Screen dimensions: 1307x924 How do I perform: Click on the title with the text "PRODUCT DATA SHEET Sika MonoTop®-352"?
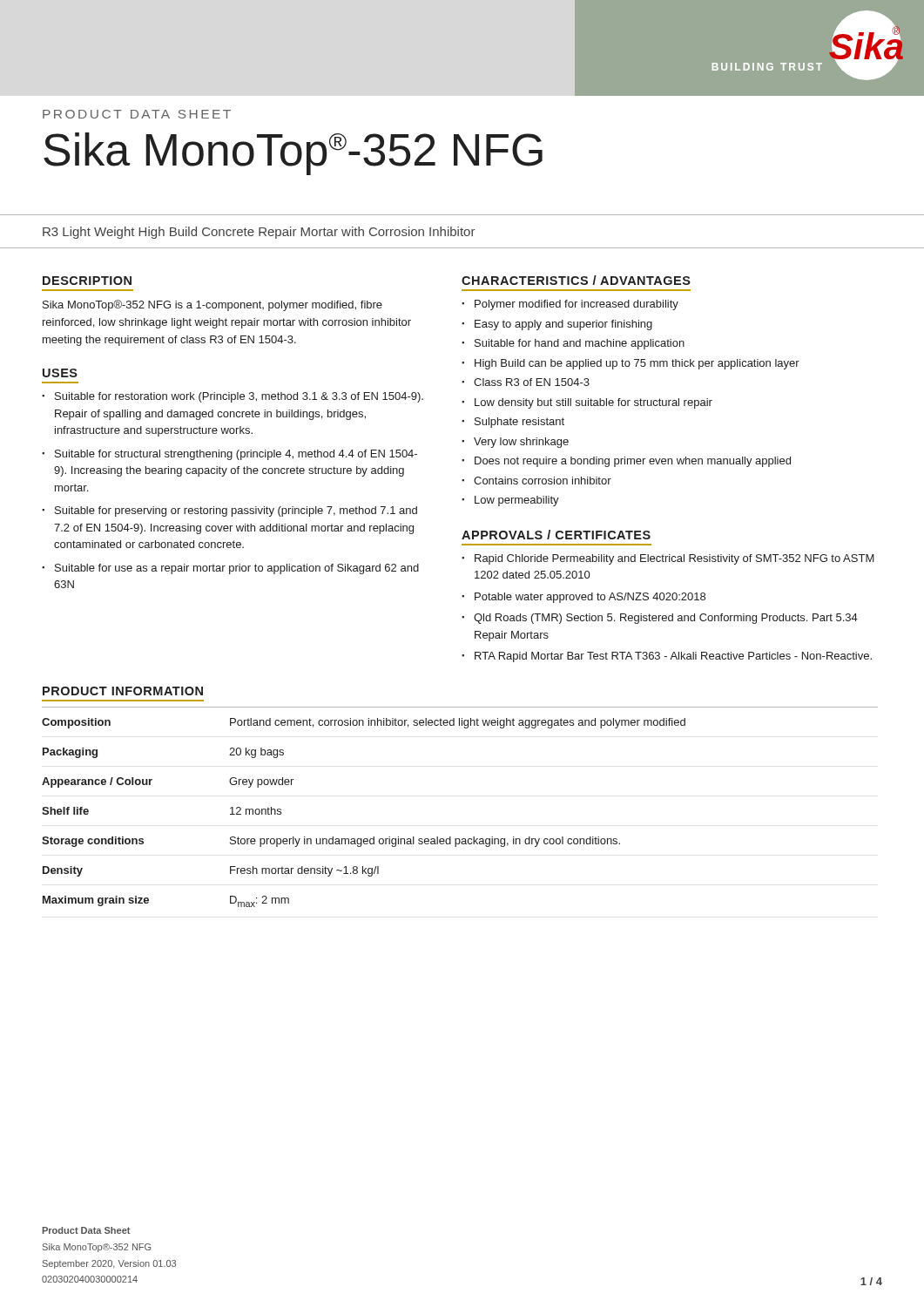coord(434,141)
